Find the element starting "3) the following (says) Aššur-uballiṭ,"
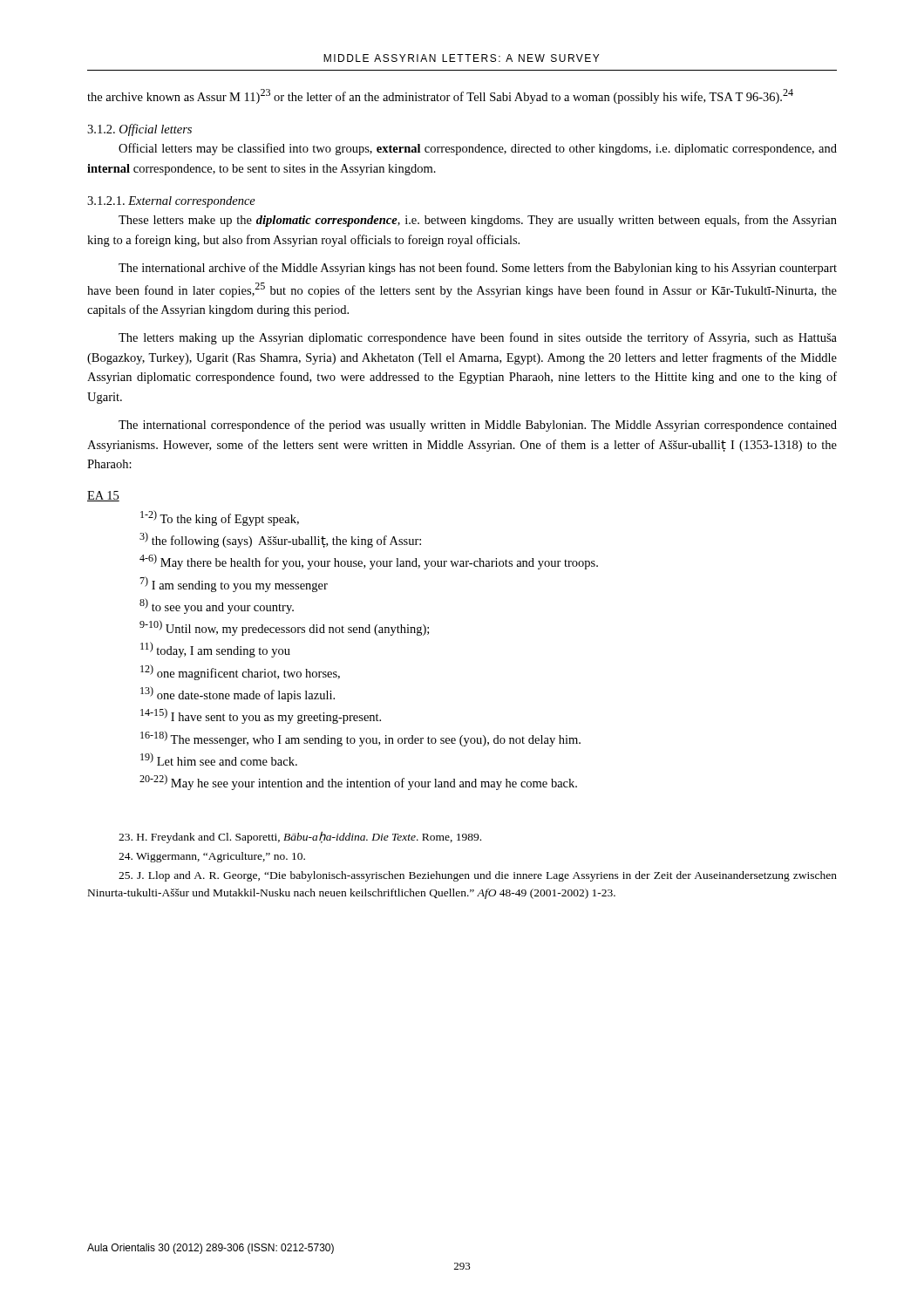The image size is (924, 1308). coord(281,539)
